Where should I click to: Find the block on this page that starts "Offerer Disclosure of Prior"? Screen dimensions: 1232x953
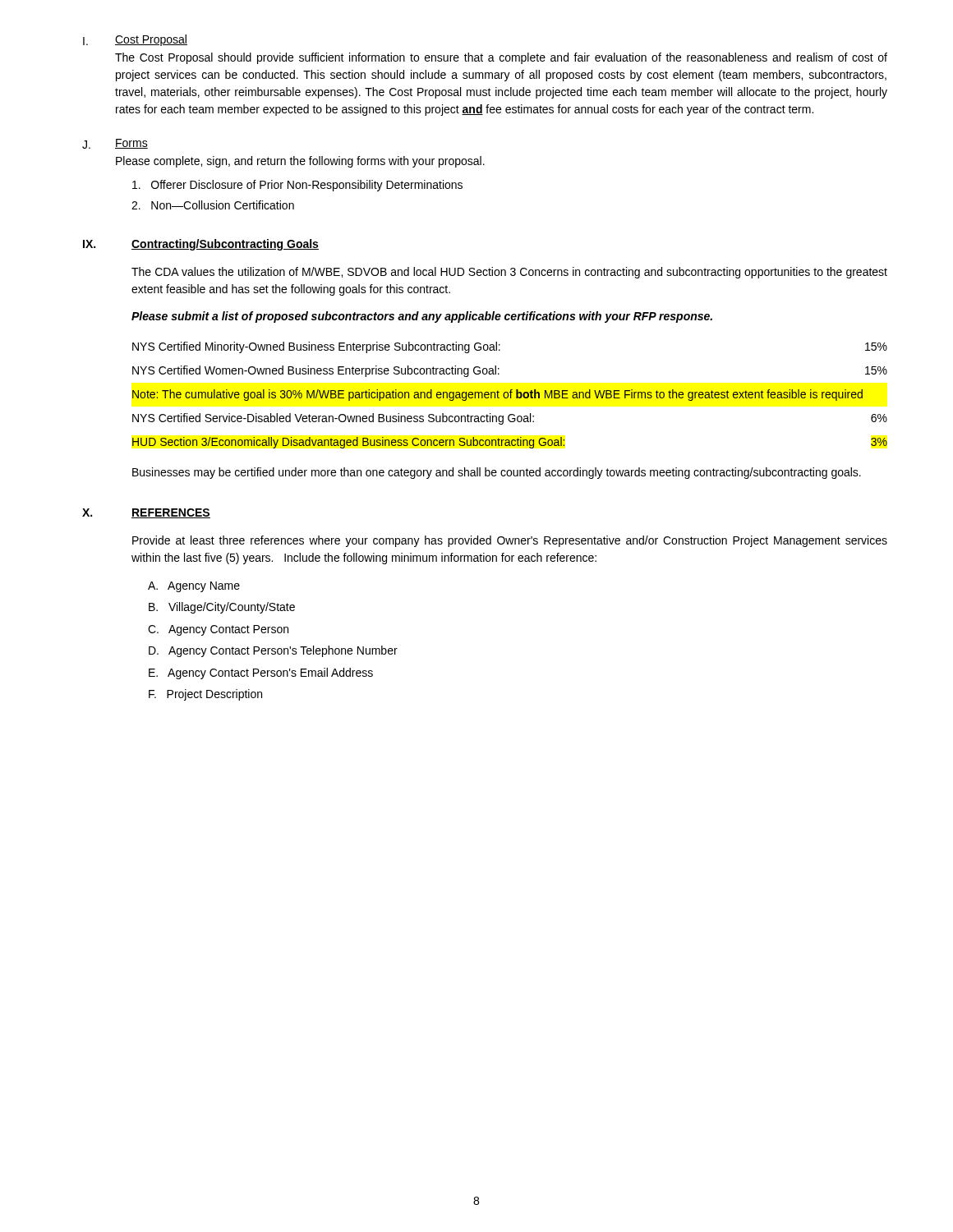tap(297, 185)
